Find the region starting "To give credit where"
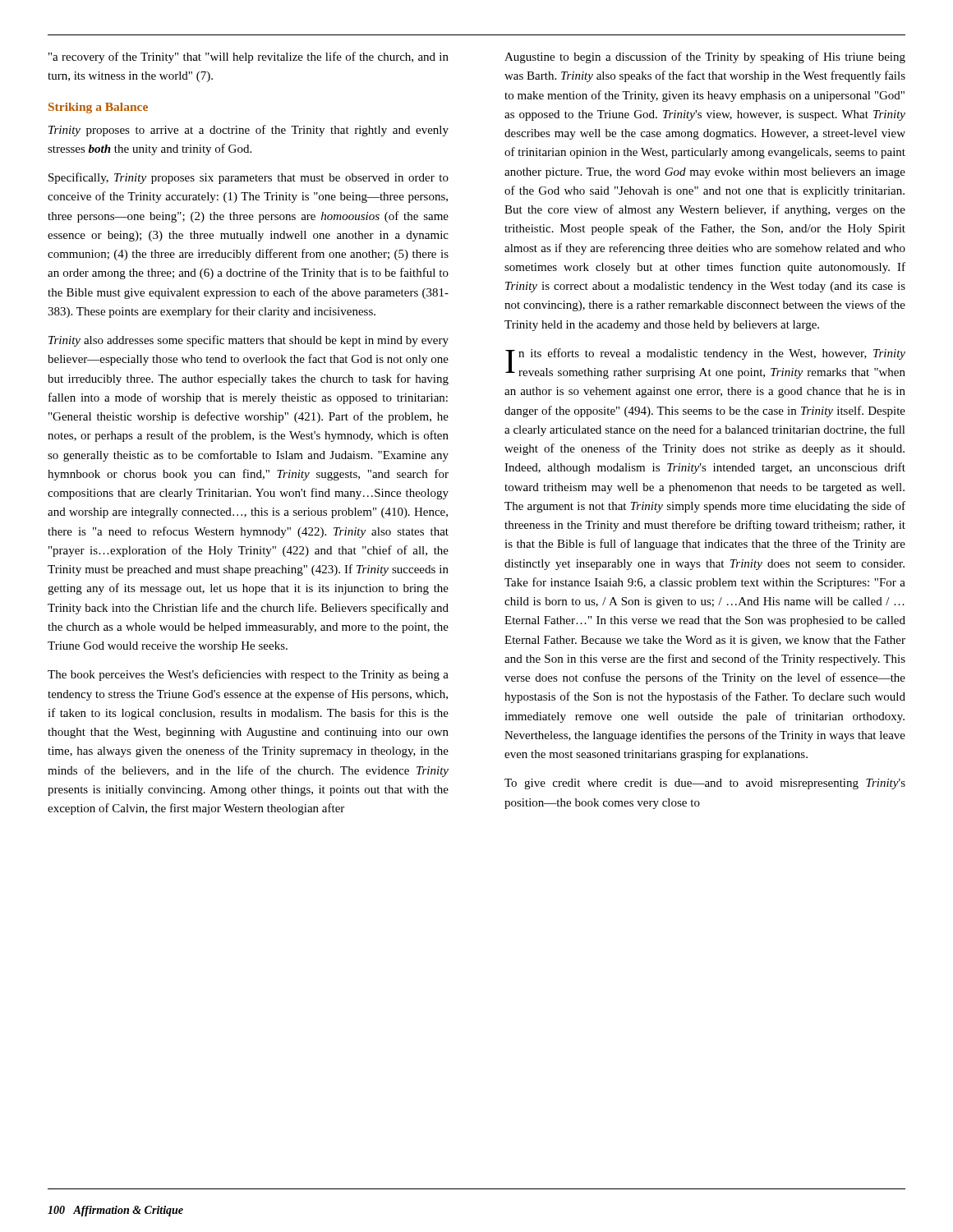Viewport: 953px width, 1232px height. click(705, 793)
